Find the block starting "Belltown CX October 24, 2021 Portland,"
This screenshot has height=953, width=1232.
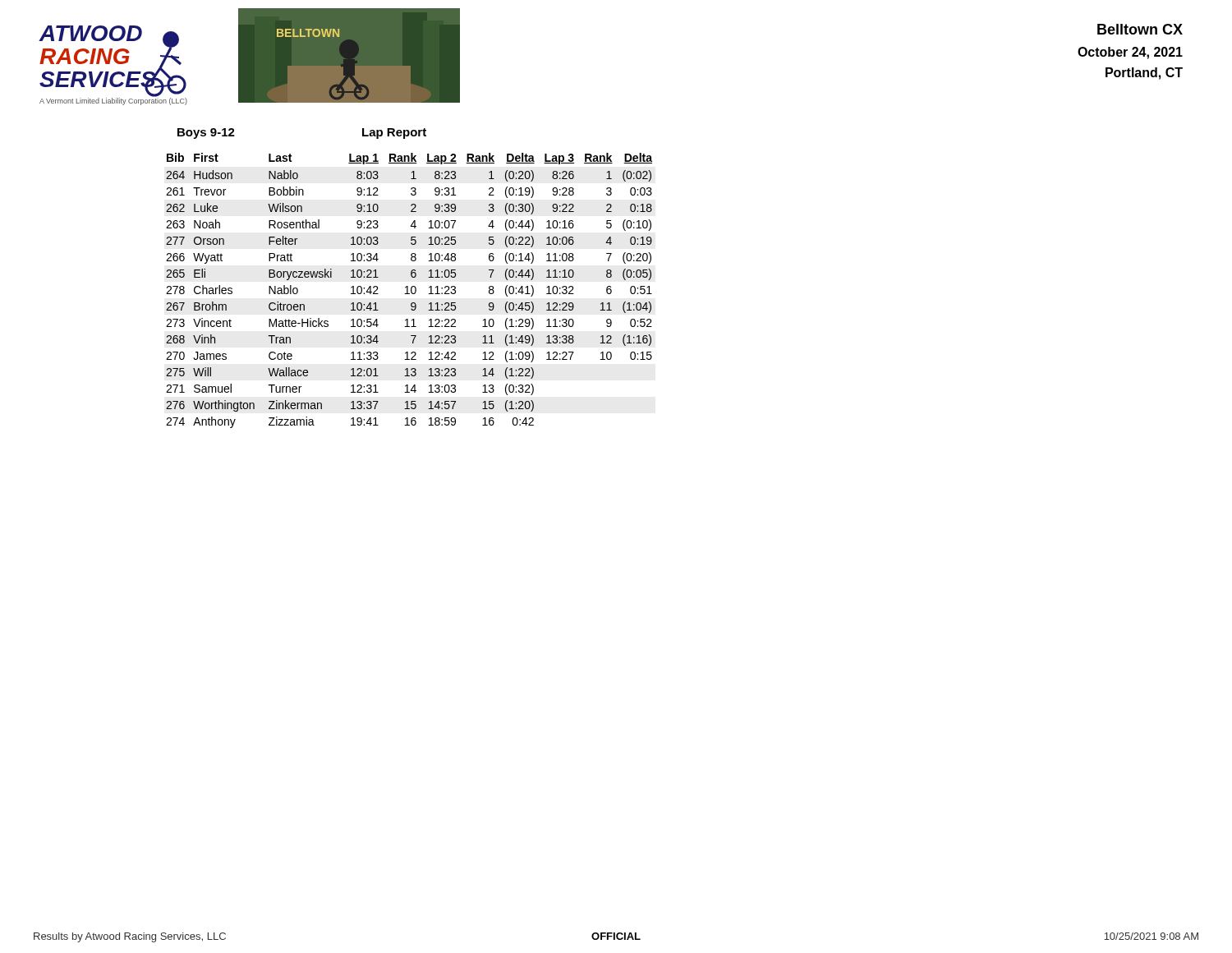pyautogui.click(x=1130, y=51)
